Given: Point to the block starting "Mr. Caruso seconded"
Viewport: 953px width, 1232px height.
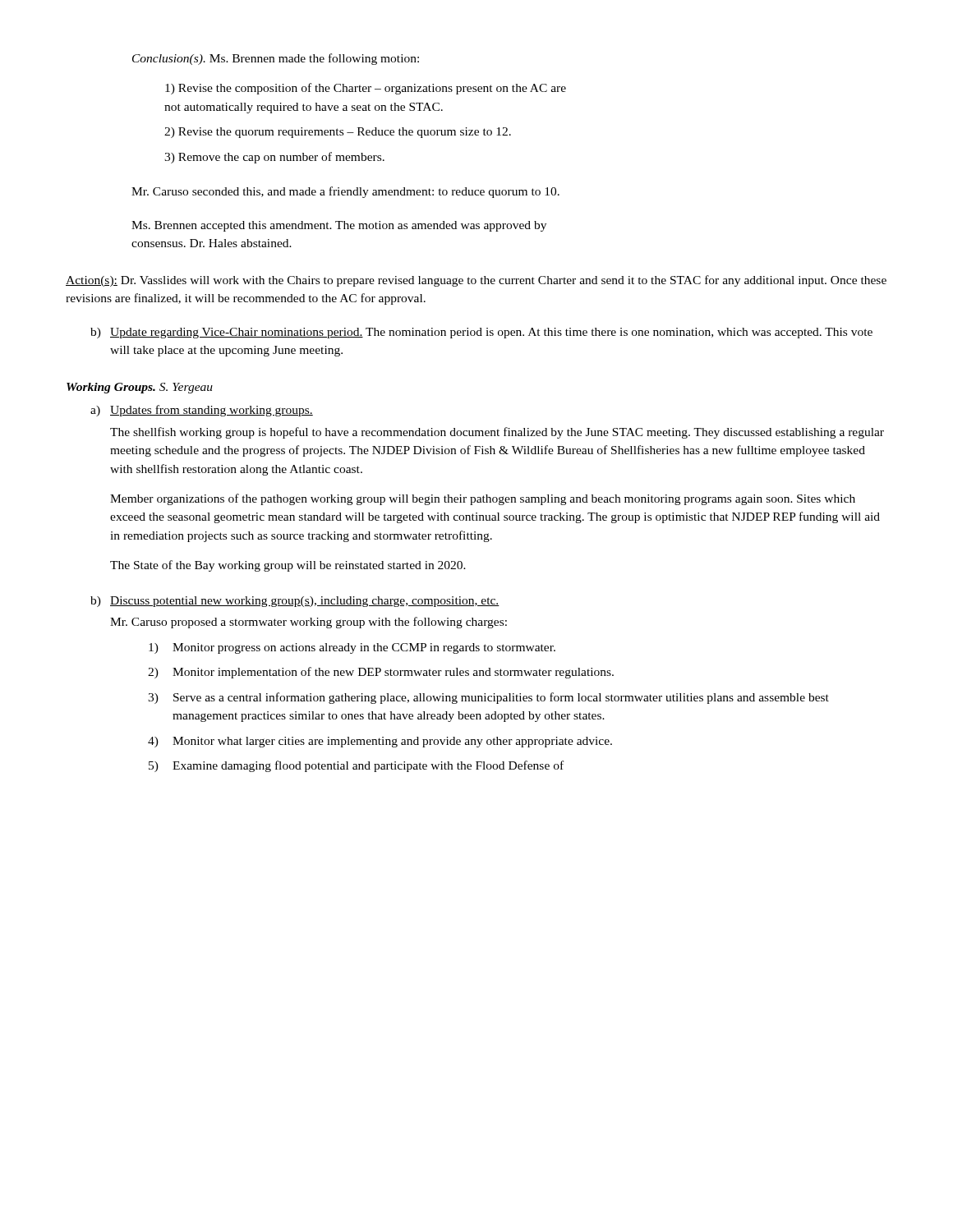Looking at the screenshot, I should click(x=346, y=191).
